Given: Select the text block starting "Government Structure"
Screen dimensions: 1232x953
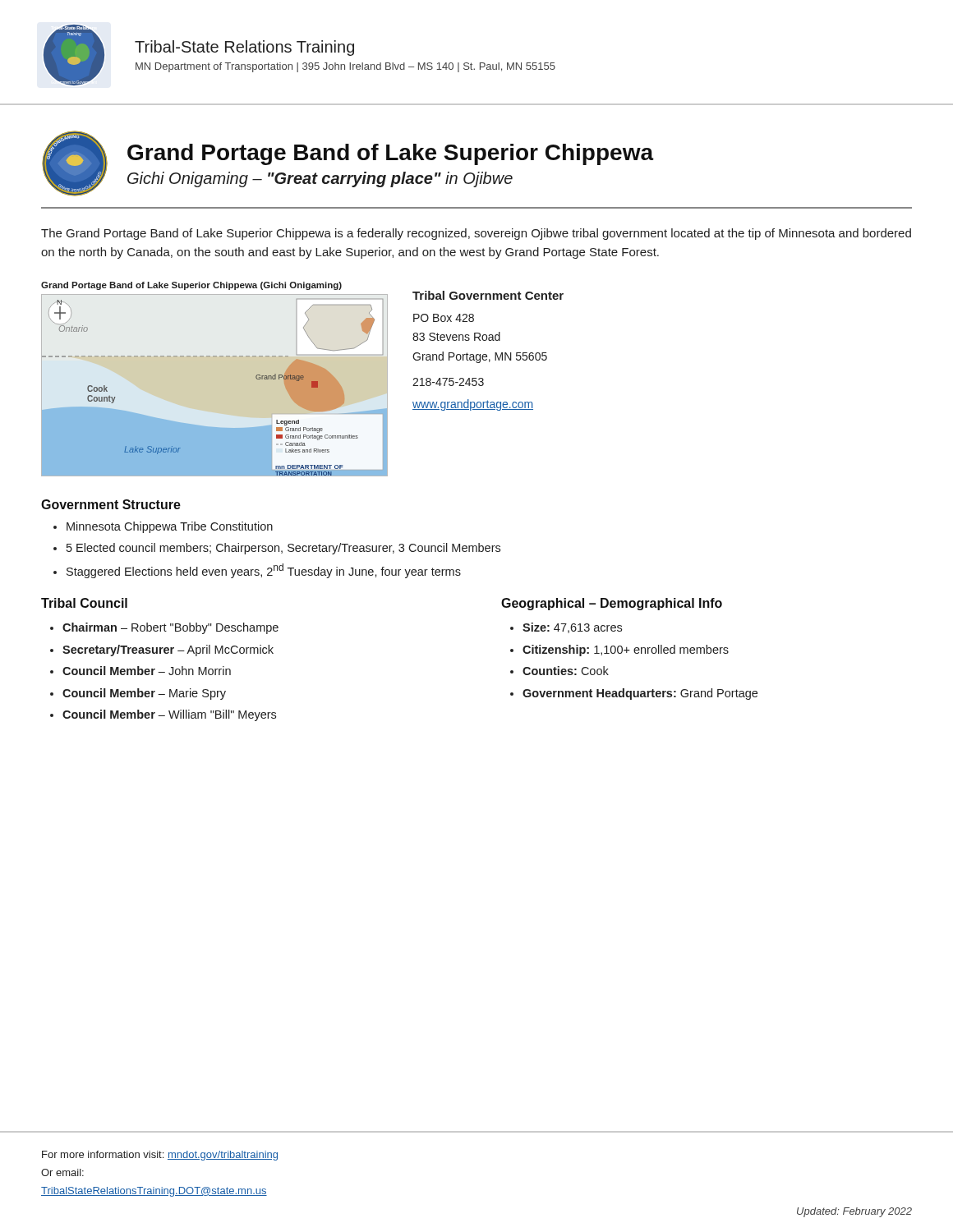Looking at the screenshot, I should [111, 504].
